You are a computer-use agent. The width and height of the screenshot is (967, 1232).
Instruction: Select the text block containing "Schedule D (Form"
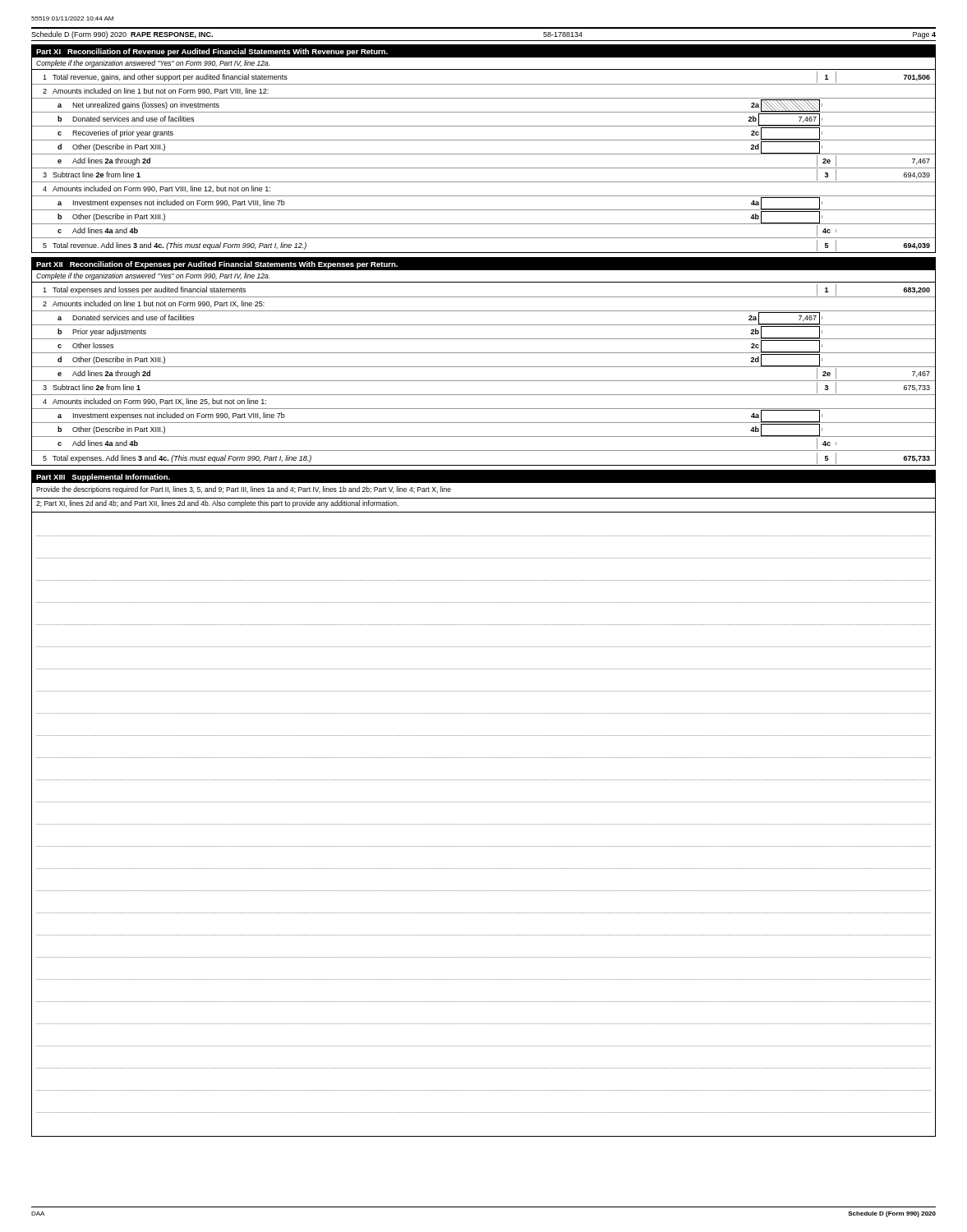pos(484,34)
